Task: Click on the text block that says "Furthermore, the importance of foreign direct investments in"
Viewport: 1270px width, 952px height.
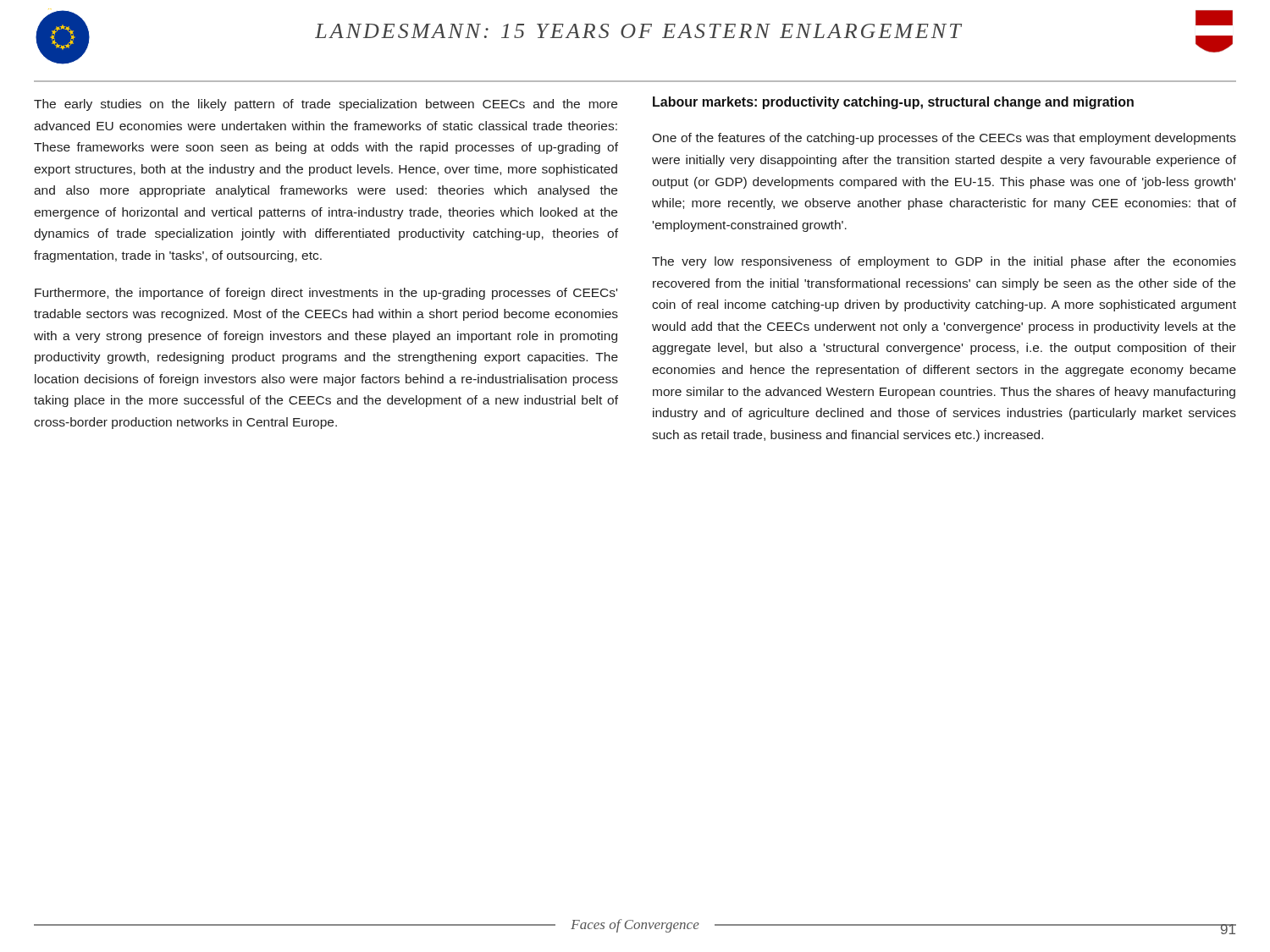Action: click(326, 357)
